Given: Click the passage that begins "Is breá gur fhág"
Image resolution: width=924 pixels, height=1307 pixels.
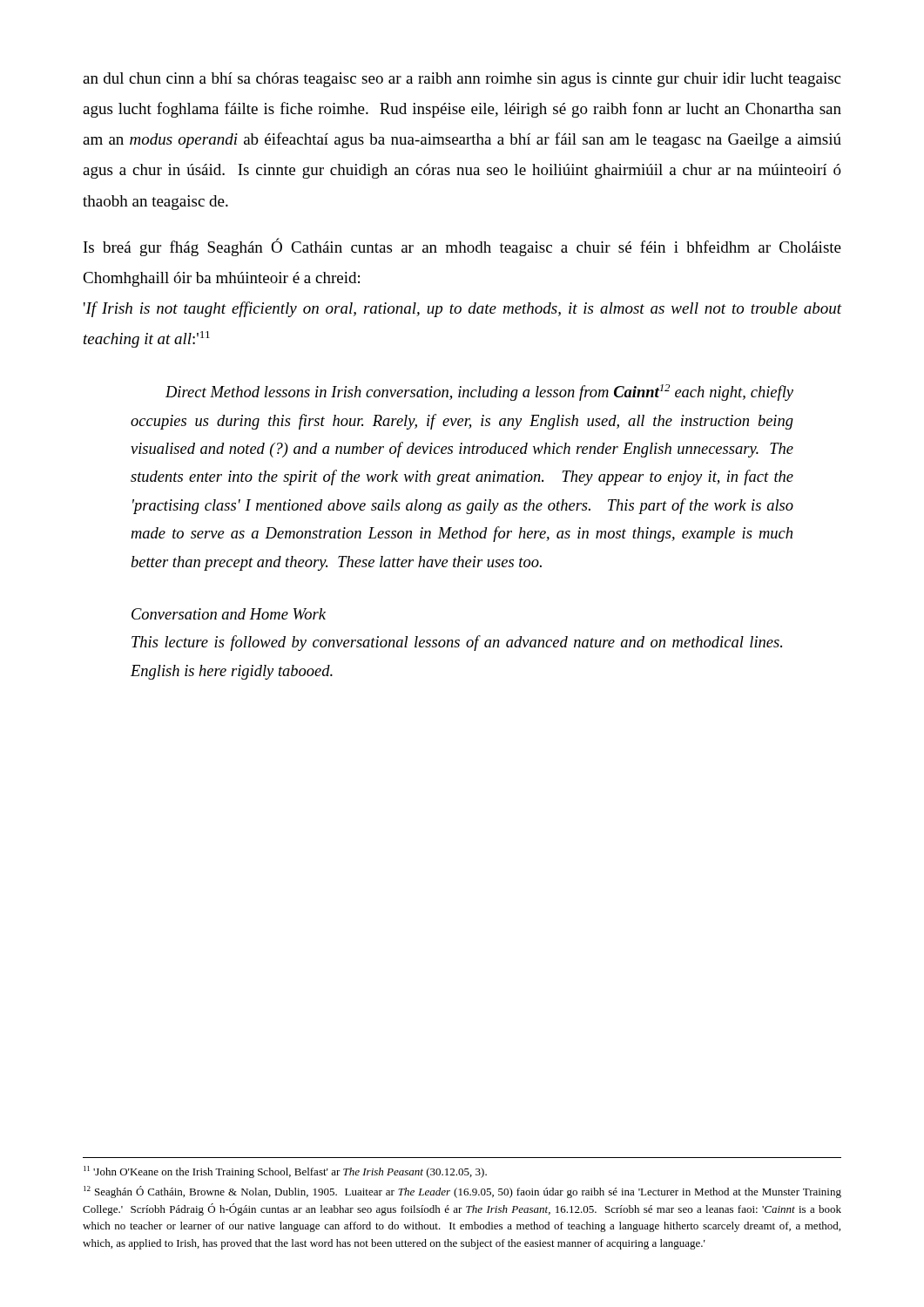Looking at the screenshot, I should pyautogui.click(x=462, y=247).
